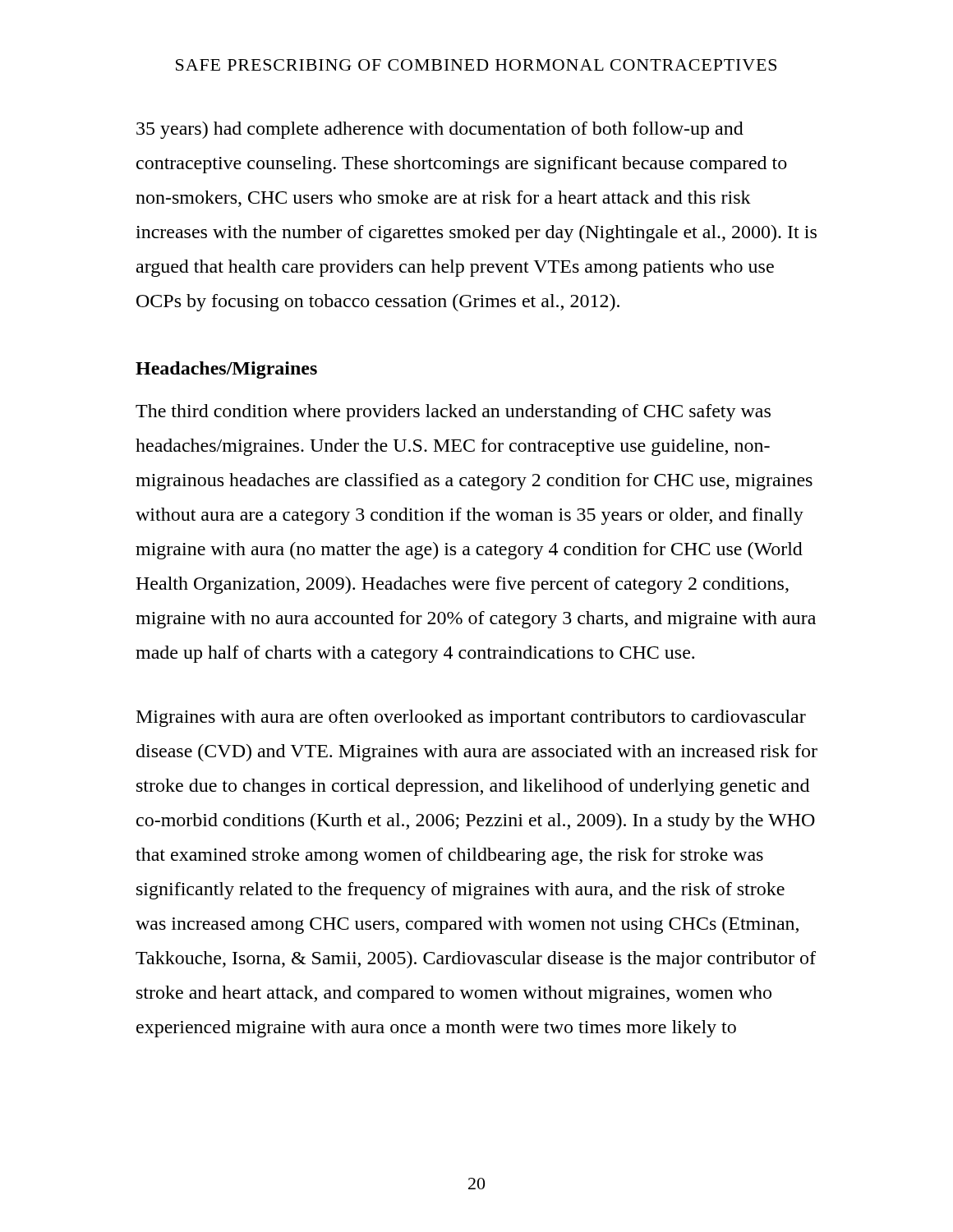Find the block on this page that starts "Migraines with aura"
Viewport: 953px width, 1232px height.
tap(476, 871)
